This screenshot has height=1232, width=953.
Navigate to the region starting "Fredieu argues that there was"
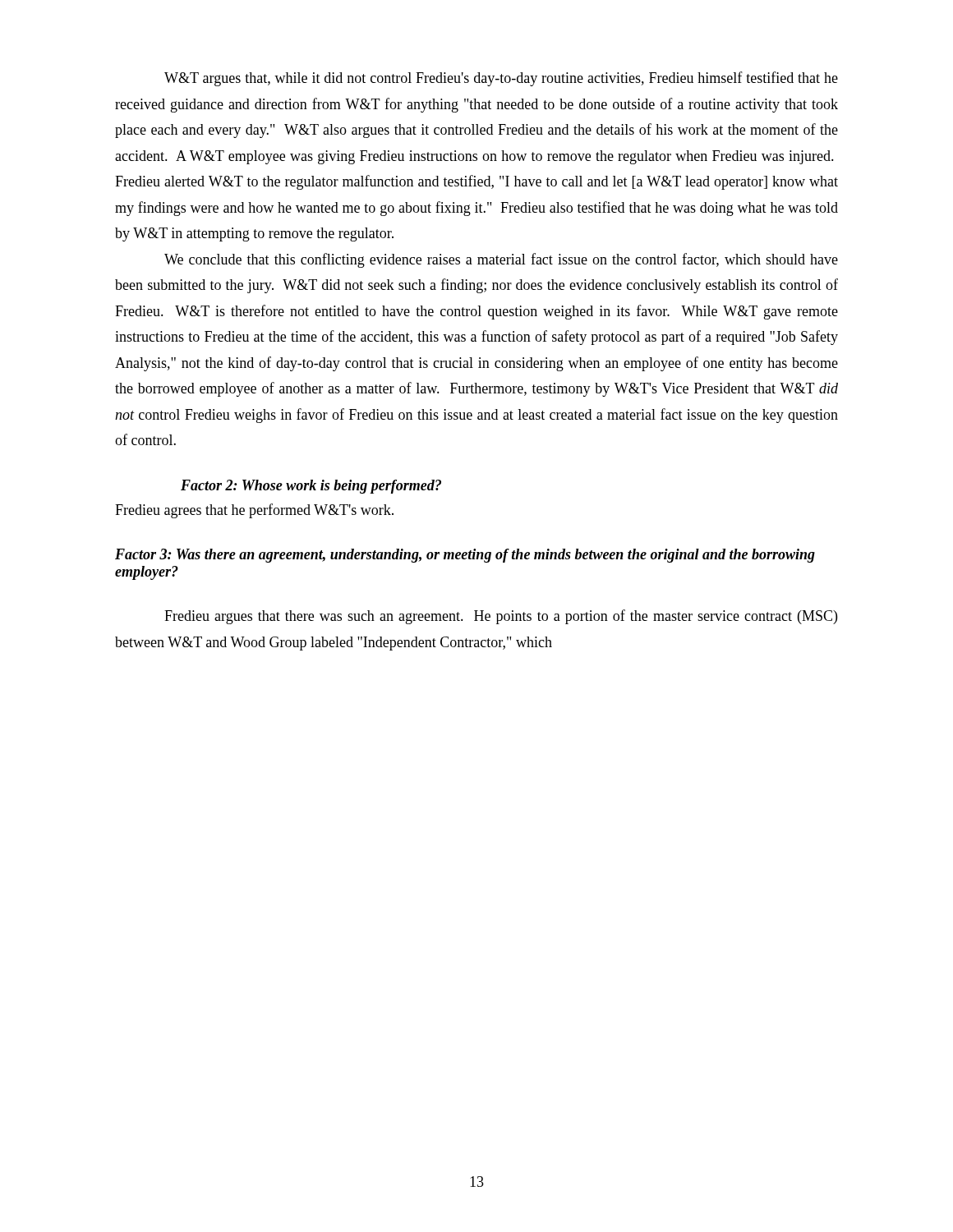pyautogui.click(x=476, y=629)
